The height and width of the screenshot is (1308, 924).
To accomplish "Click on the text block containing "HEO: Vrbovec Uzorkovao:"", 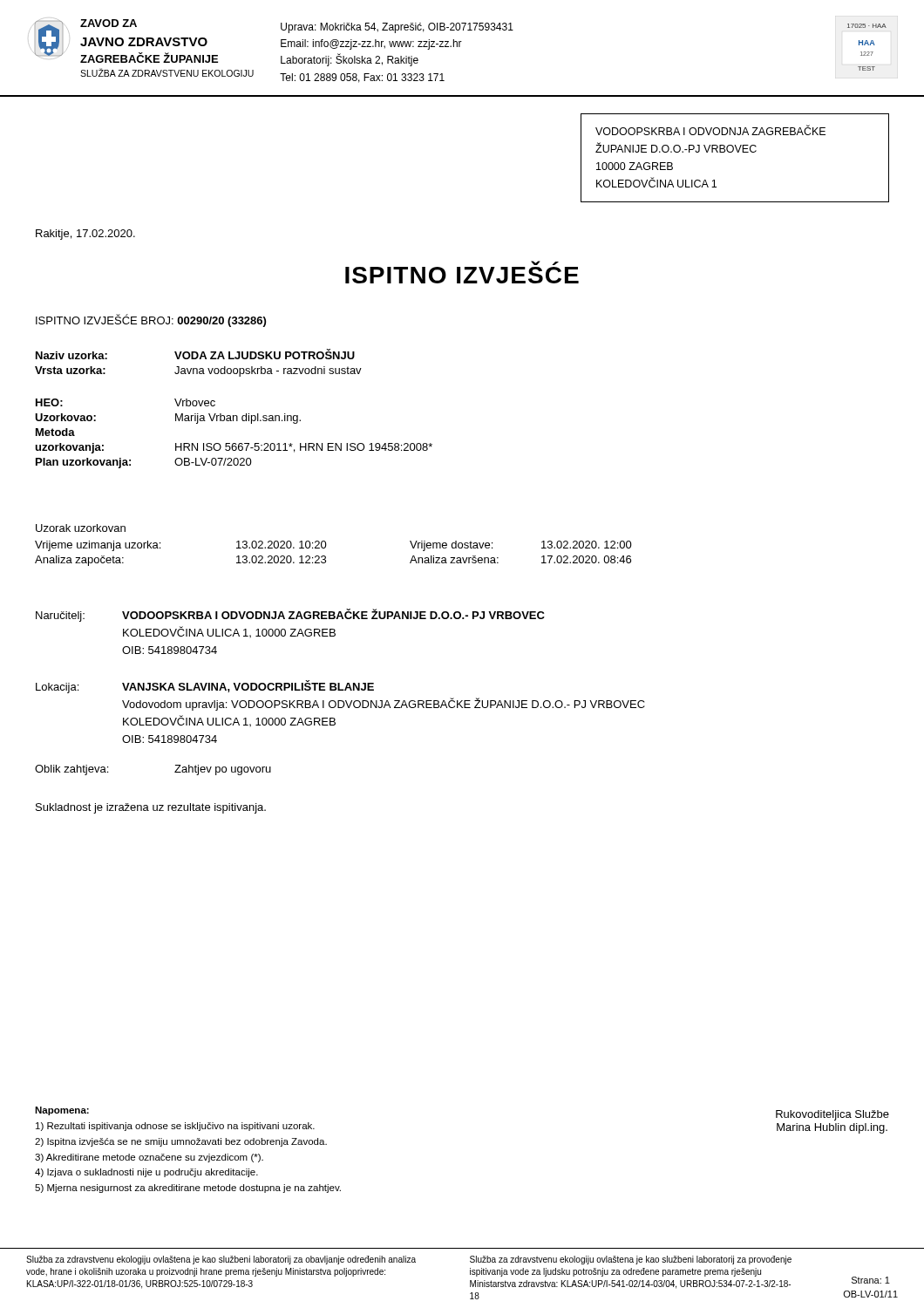I will (51, 402).
